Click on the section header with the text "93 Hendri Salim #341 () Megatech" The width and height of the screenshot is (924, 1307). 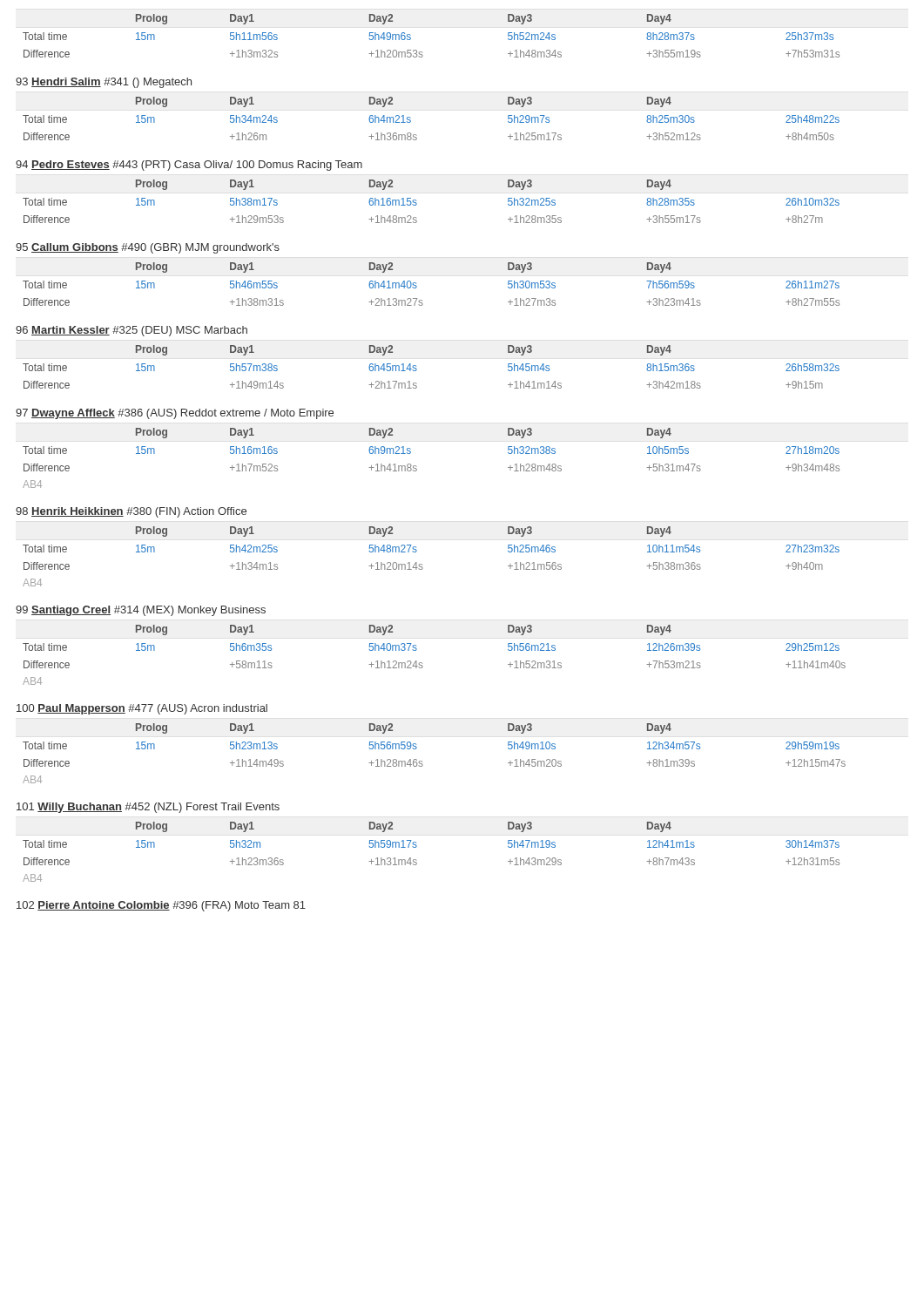click(x=104, y=81)
